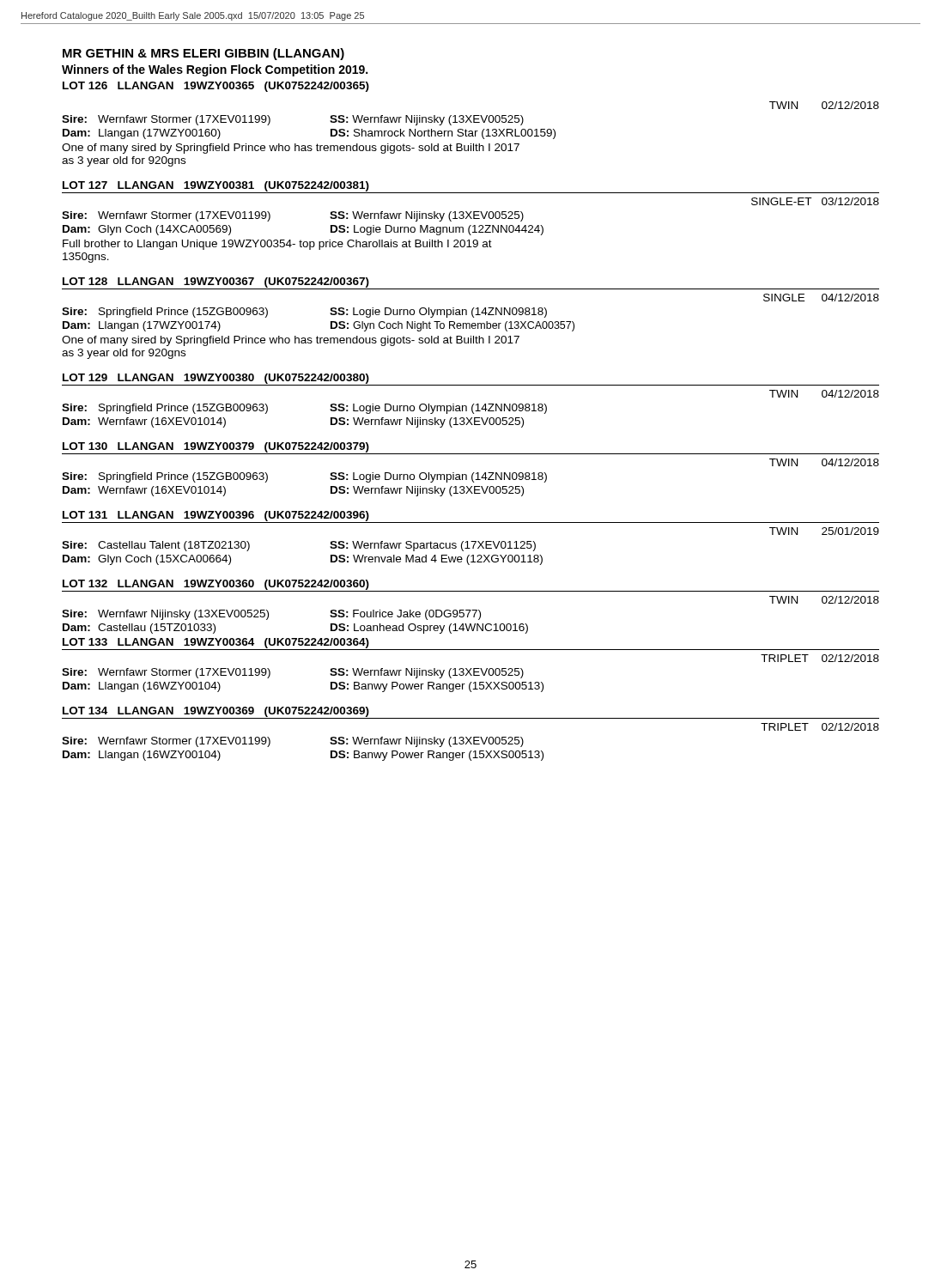Viewport: 941px width, 1288px height.
Task: Find the section header that says "LOT 134 LLANGAN 19WZY00369 (UK0752242/00369)"
Action: pyautogui.click(x=215, y=711)
